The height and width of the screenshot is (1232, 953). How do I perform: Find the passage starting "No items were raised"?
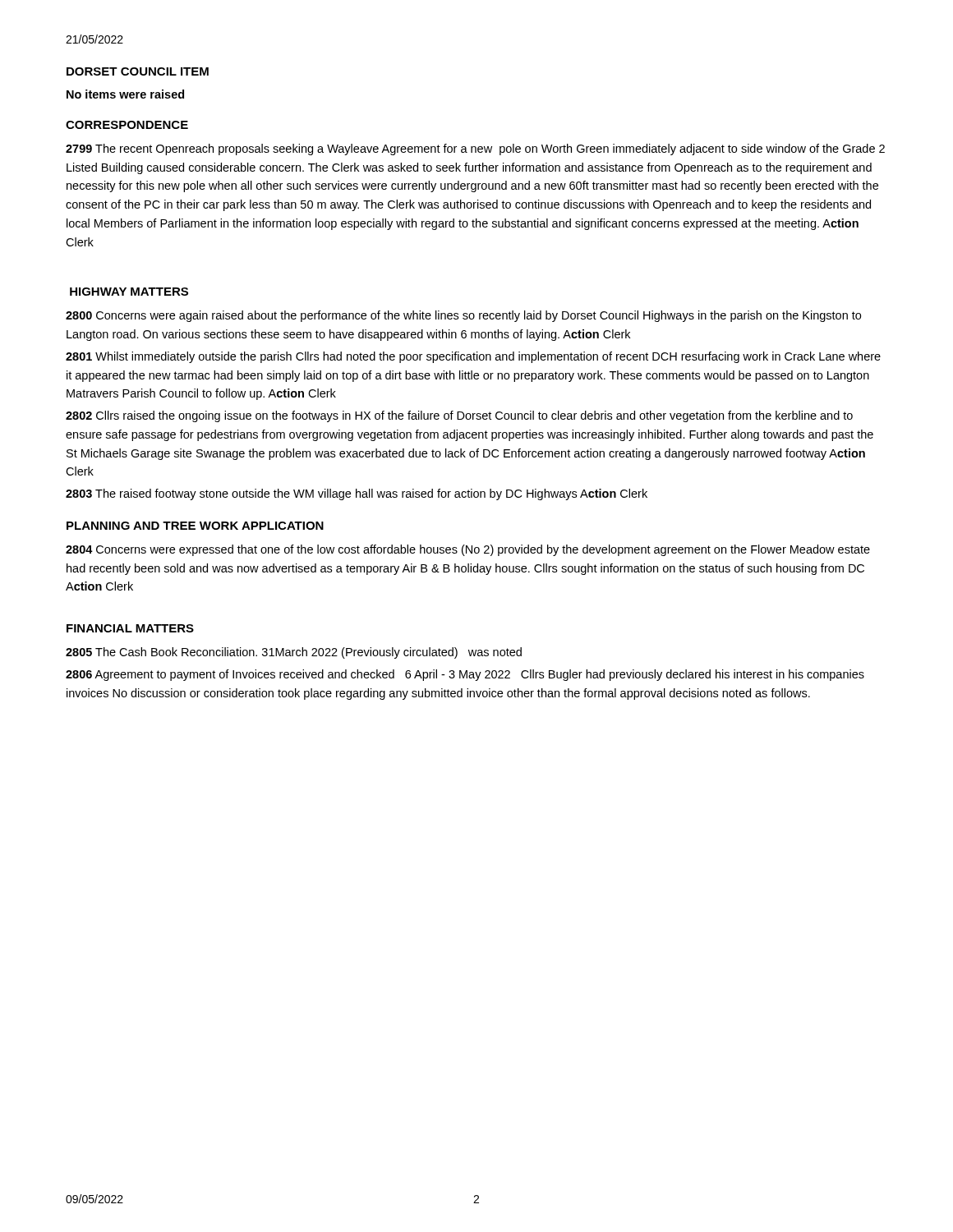pyautogui.click(x=125, y=94)
